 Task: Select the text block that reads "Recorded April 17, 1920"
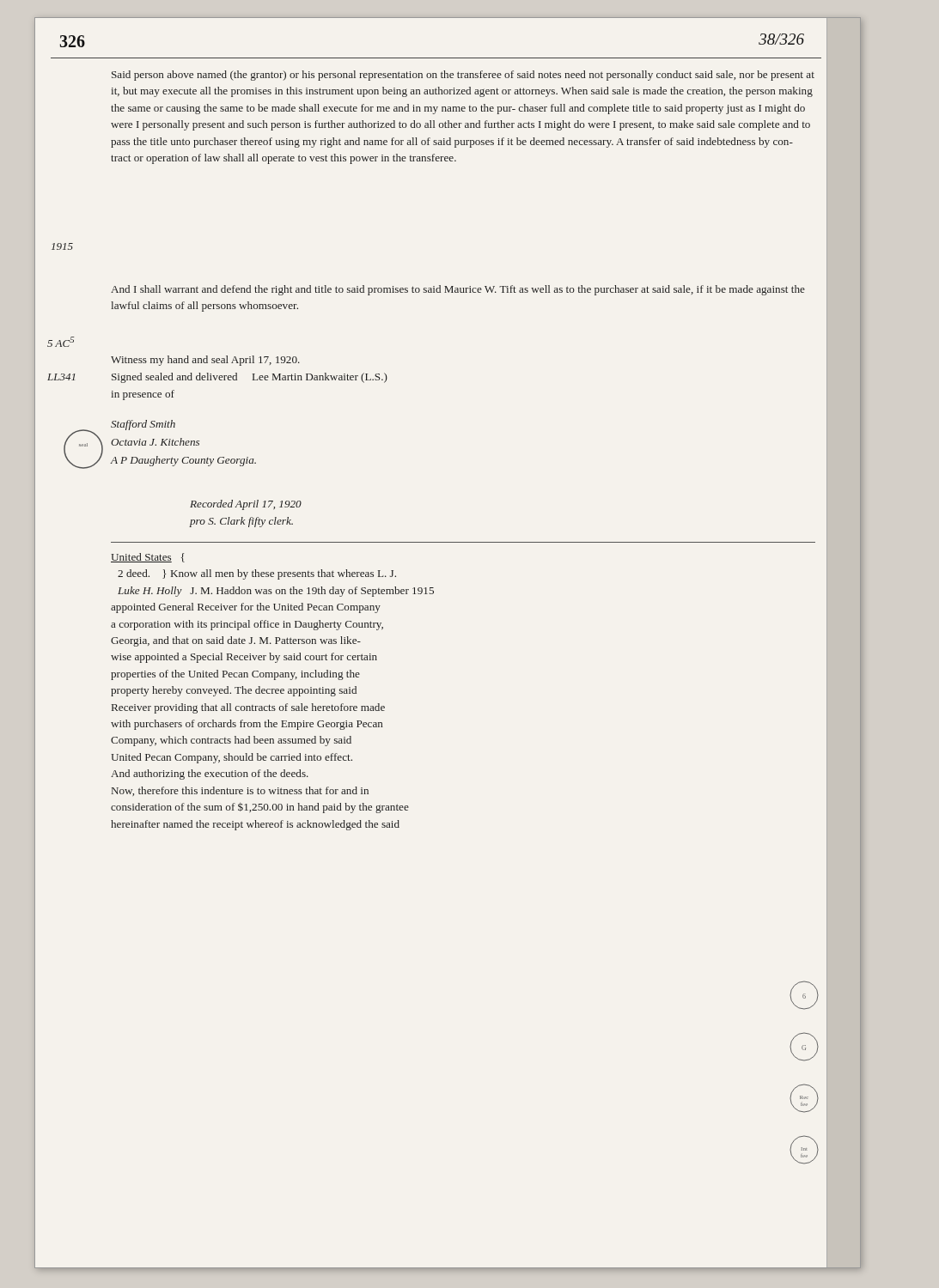click(x=246, y=512)
